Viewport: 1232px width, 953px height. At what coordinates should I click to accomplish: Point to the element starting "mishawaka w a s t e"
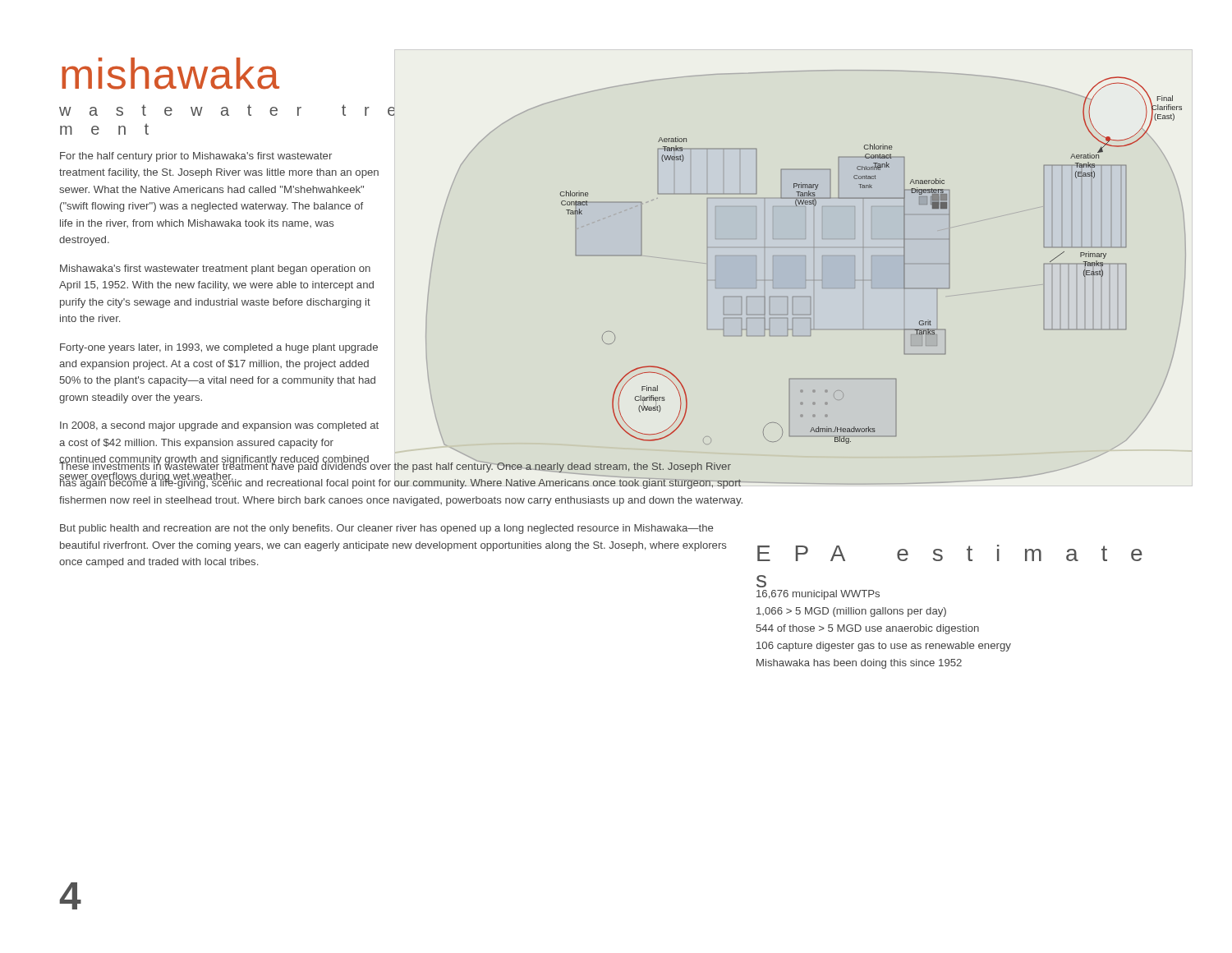pyautogui.click(x=256, y=95)
